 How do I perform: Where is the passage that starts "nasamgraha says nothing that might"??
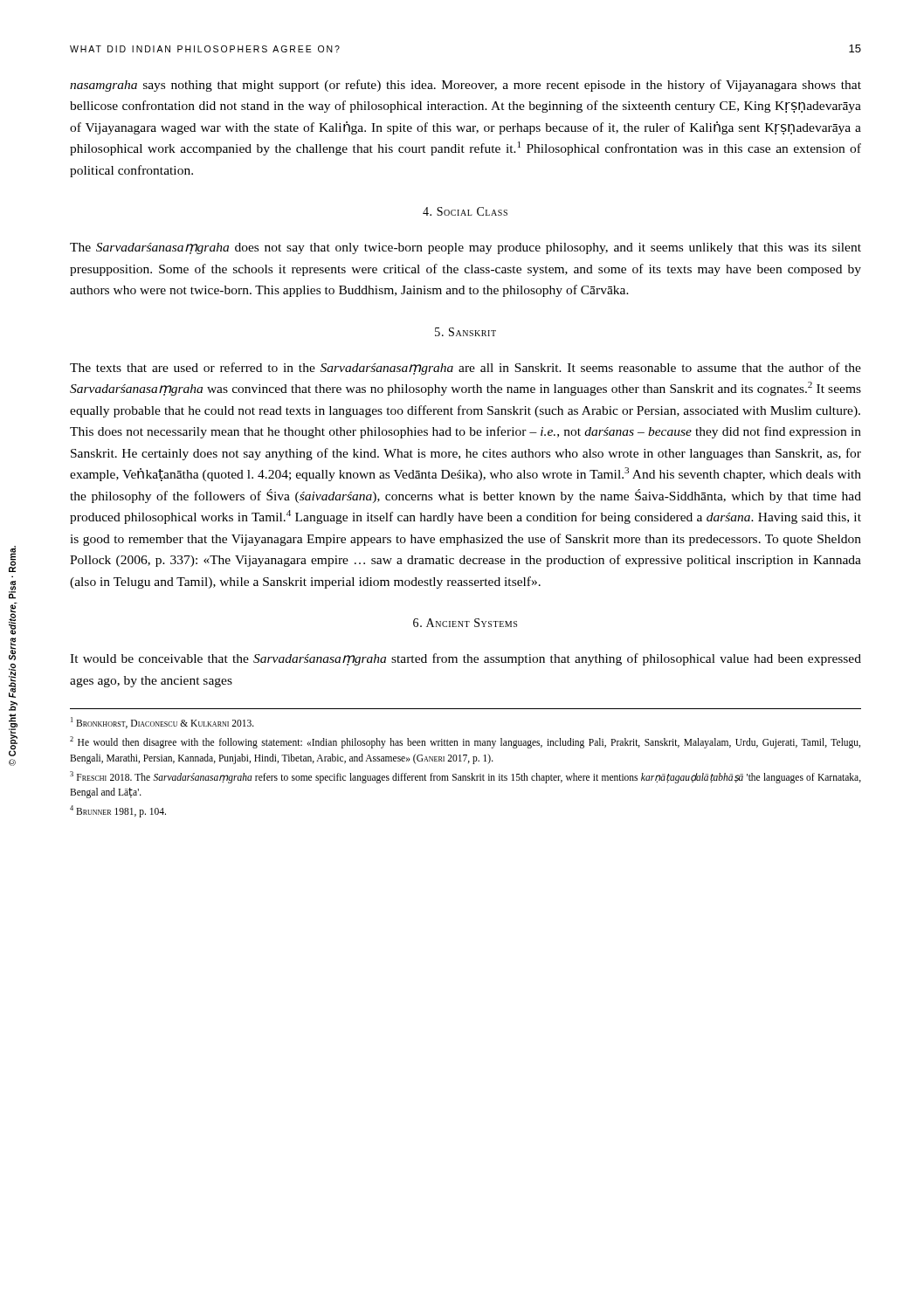[x=465, y=127]
